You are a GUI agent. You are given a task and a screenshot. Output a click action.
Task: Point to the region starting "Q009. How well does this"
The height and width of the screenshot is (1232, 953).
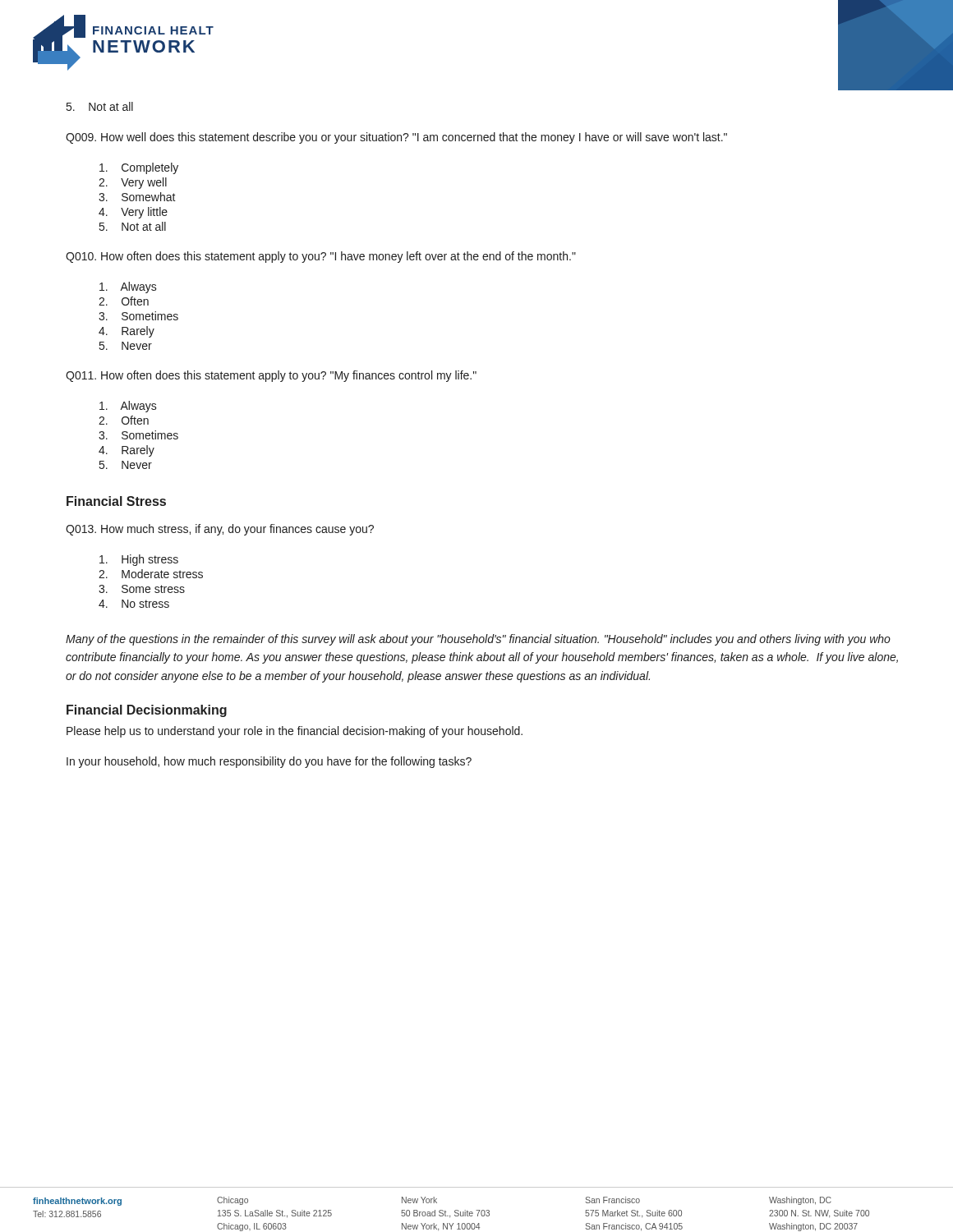[x=485, y=138]
